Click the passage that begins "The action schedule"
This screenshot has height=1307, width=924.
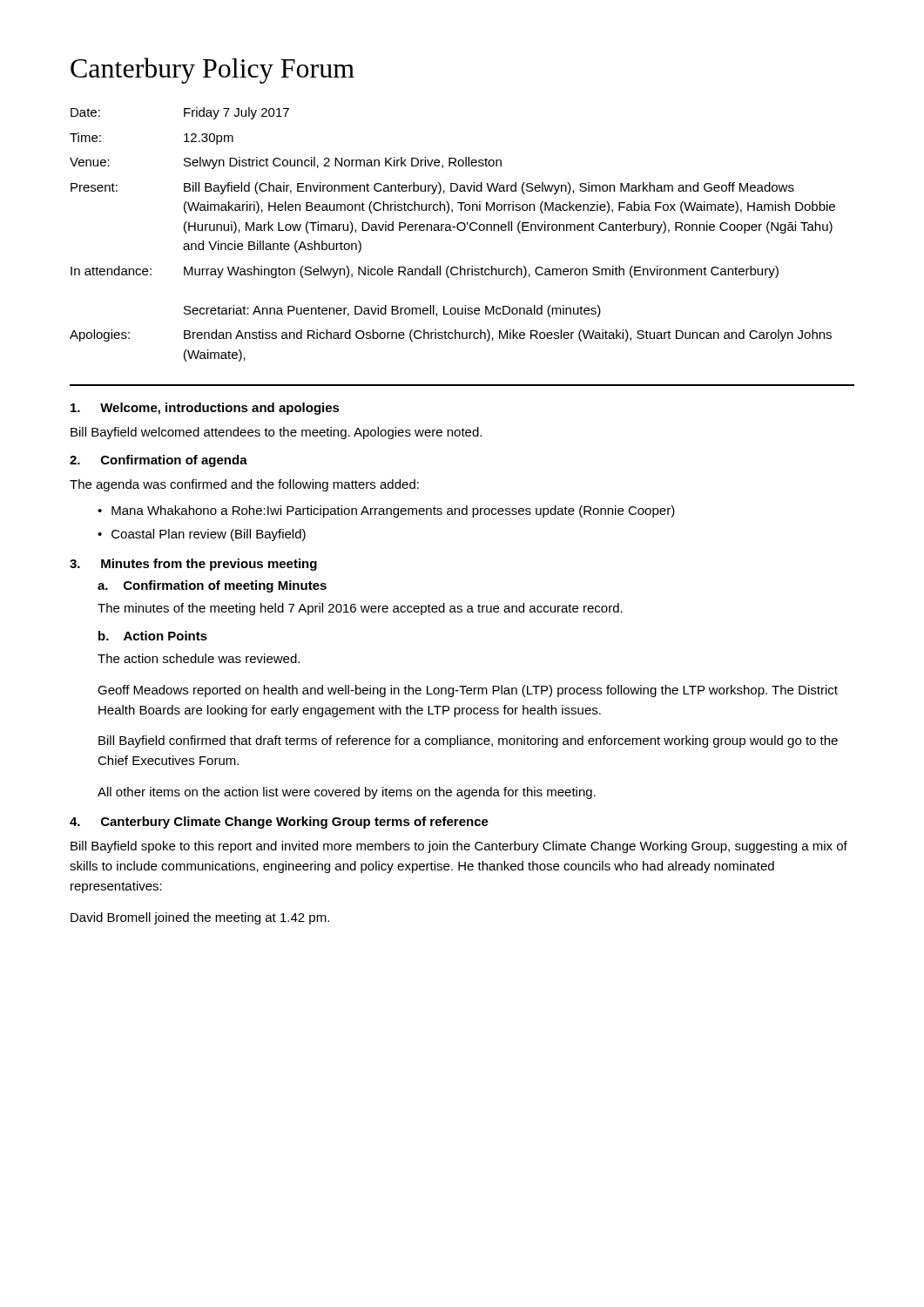[x=199, y=659]
